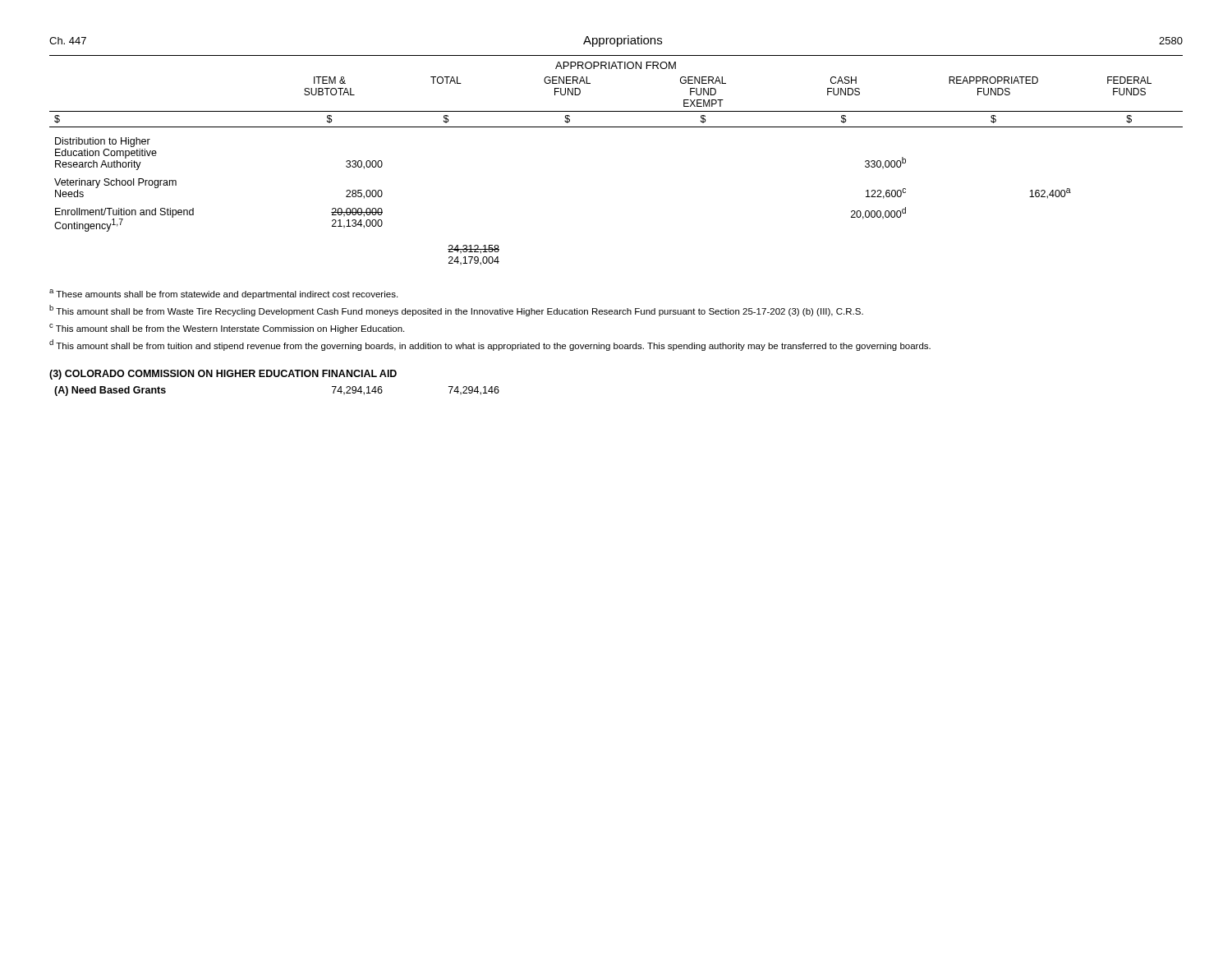Find the block on this page that starts "b This amount shall"

[x=457, y=310]
